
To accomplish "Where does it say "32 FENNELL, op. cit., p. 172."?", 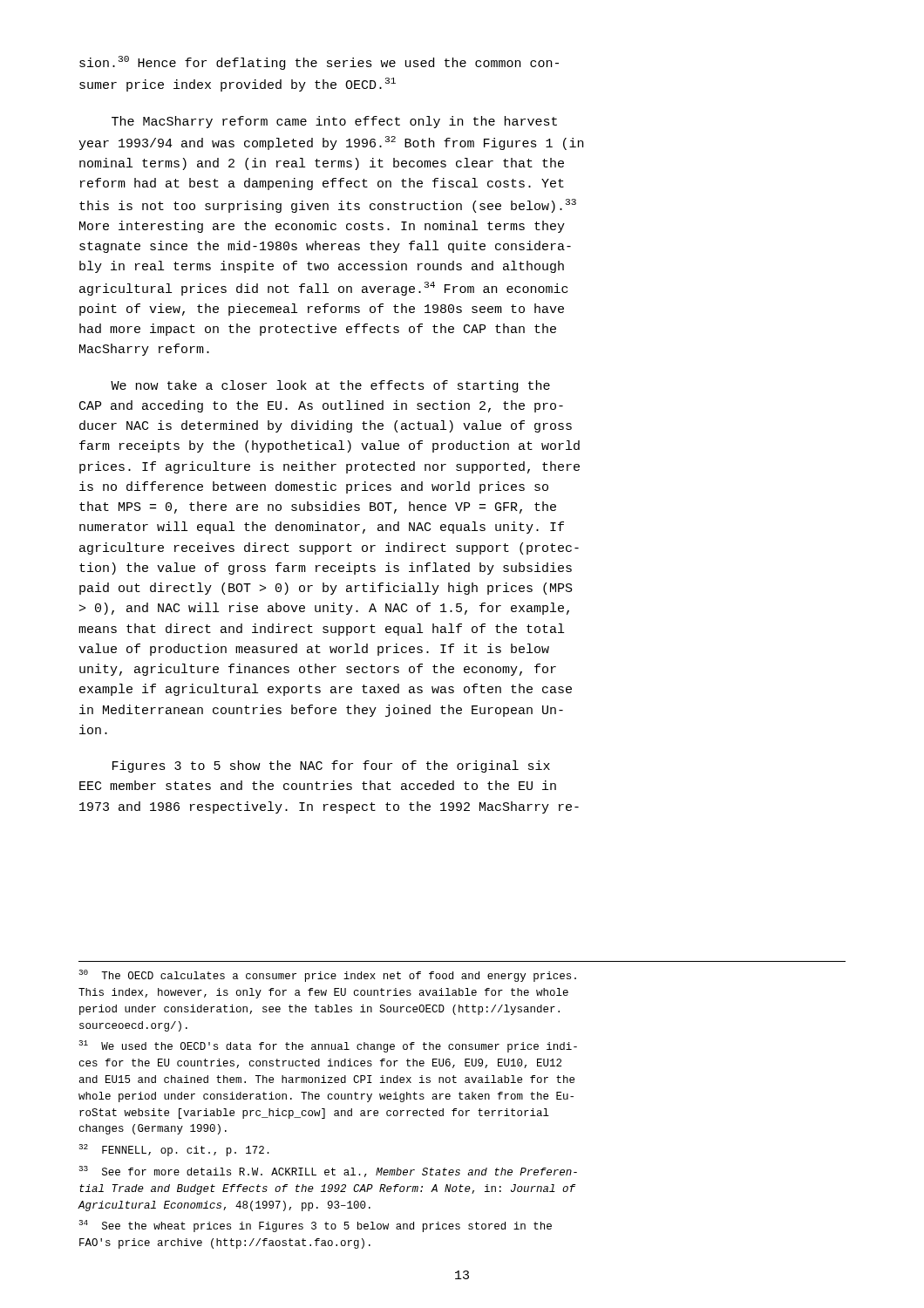I will [175, 1150].
